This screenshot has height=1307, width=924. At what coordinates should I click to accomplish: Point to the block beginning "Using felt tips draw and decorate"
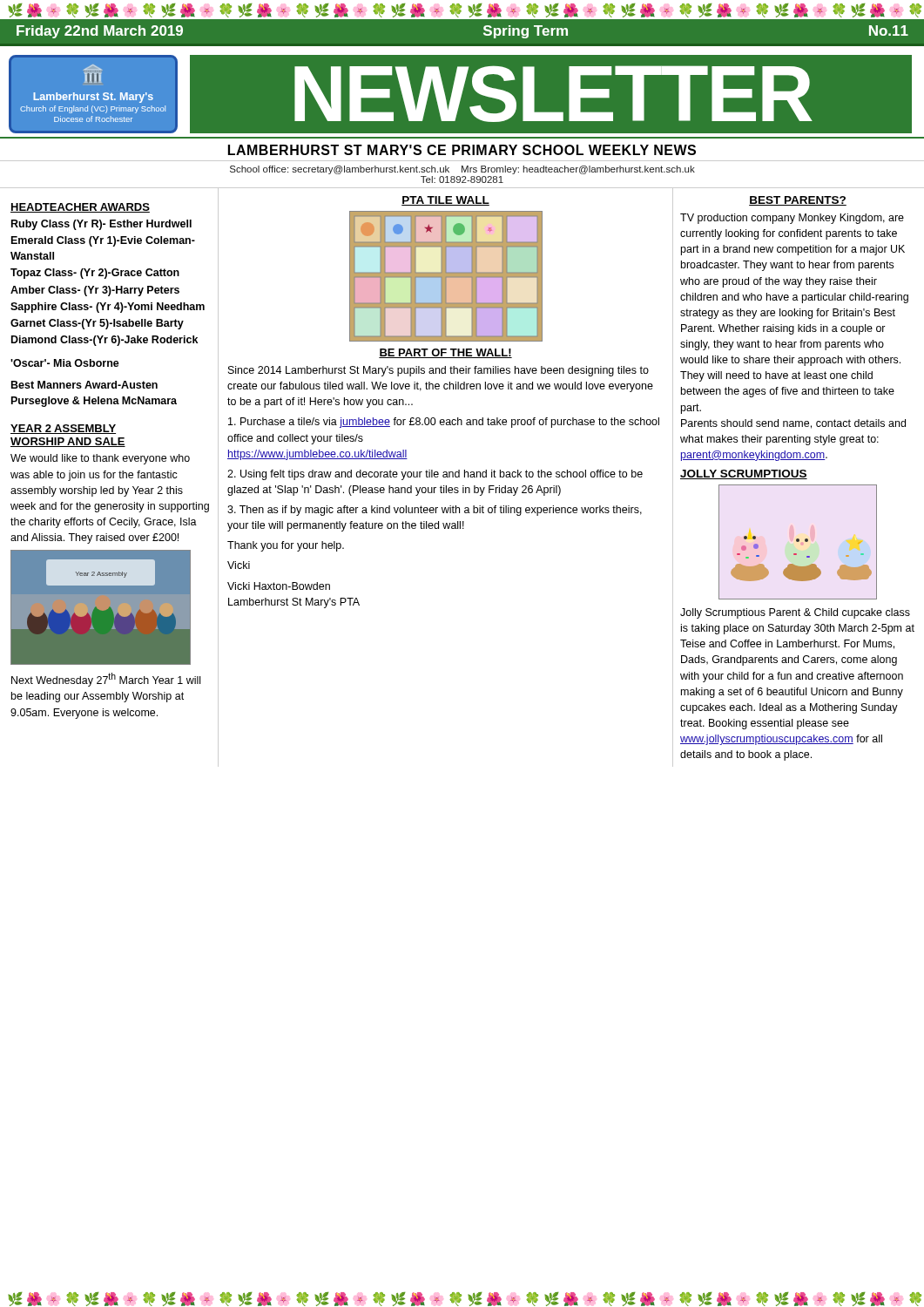pyautogui.click(x=435, y=482)
